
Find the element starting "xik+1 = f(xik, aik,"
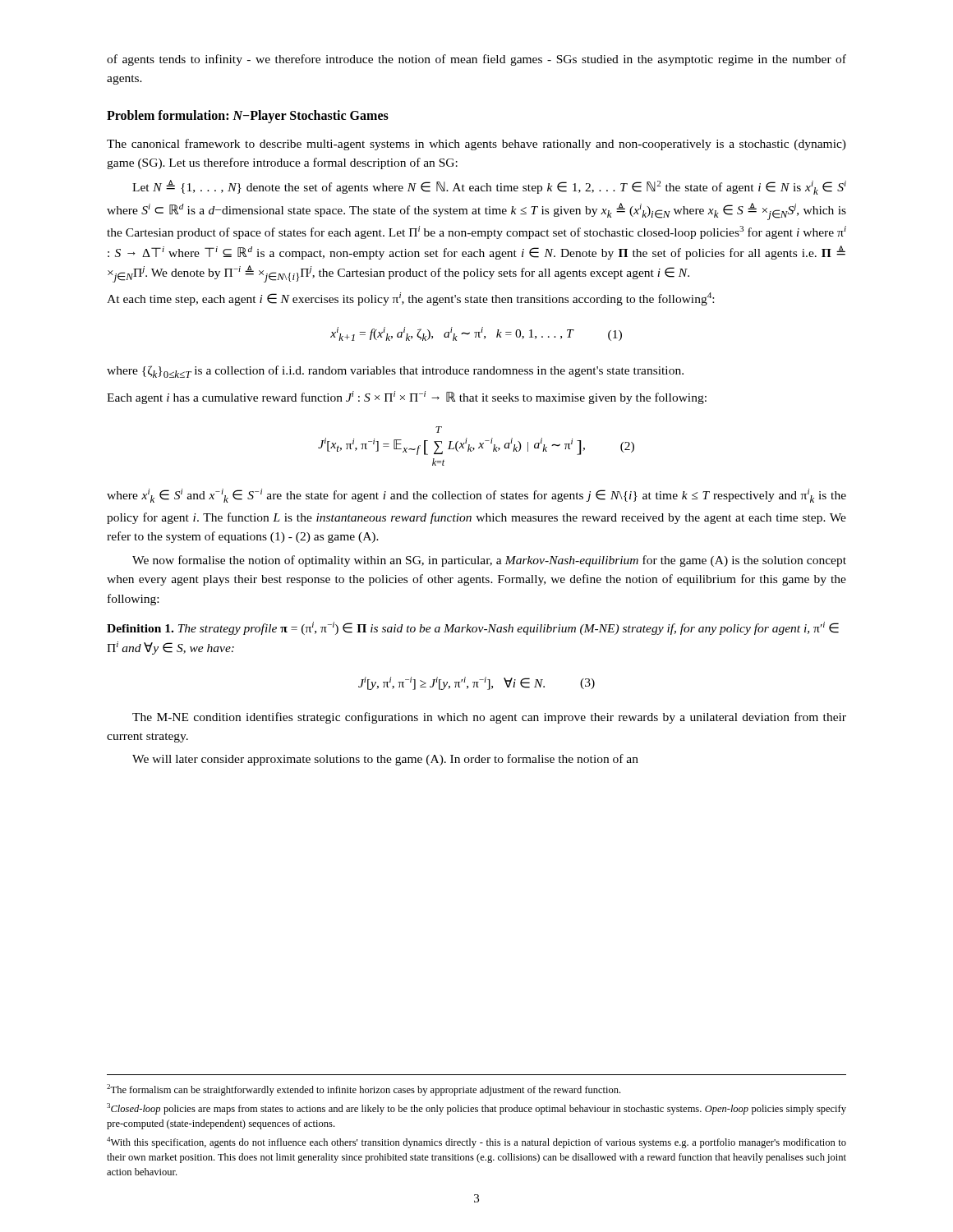(x=476, y=334)
